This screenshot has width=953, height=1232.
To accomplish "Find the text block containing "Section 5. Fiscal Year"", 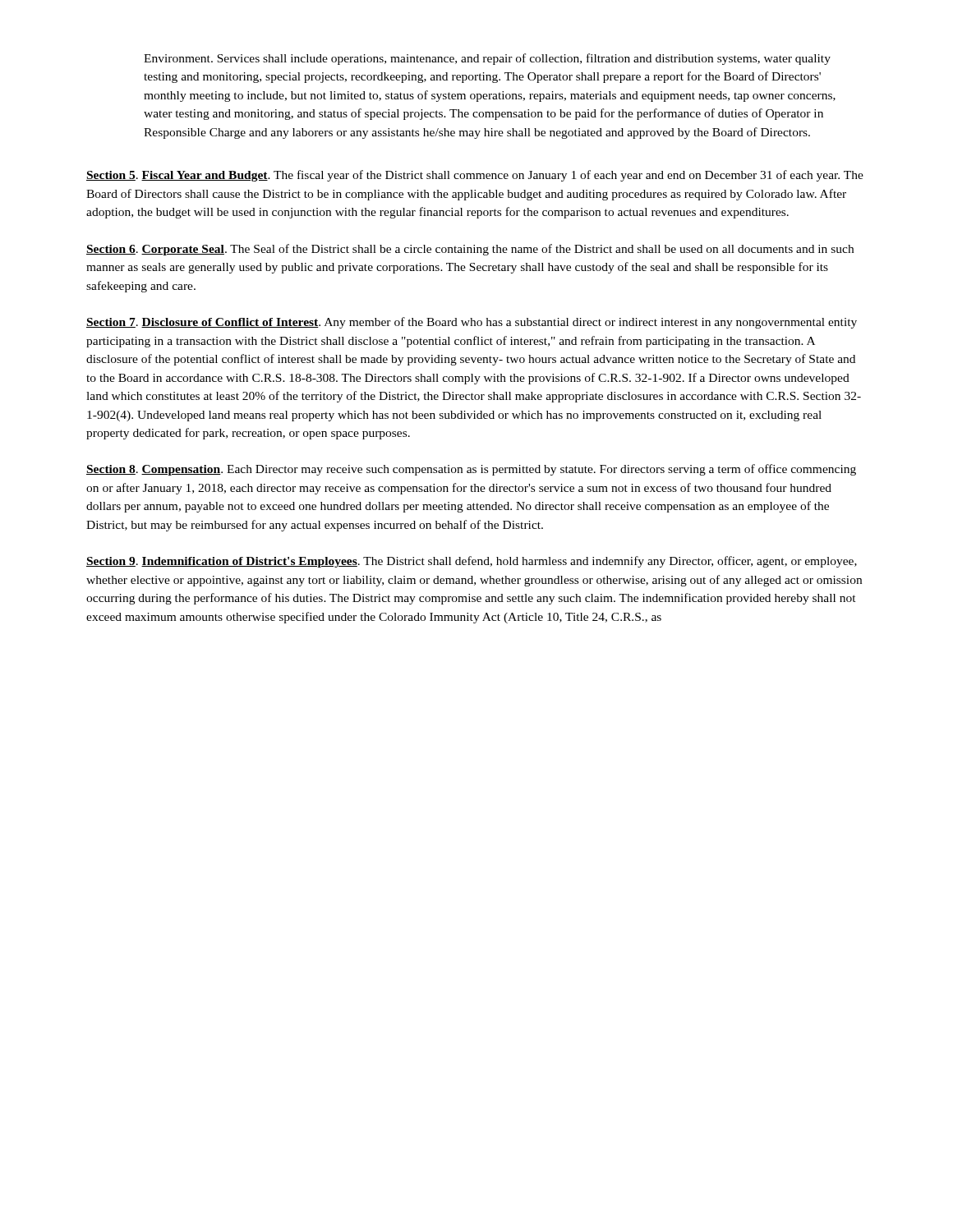I will (x=476, y=194).
